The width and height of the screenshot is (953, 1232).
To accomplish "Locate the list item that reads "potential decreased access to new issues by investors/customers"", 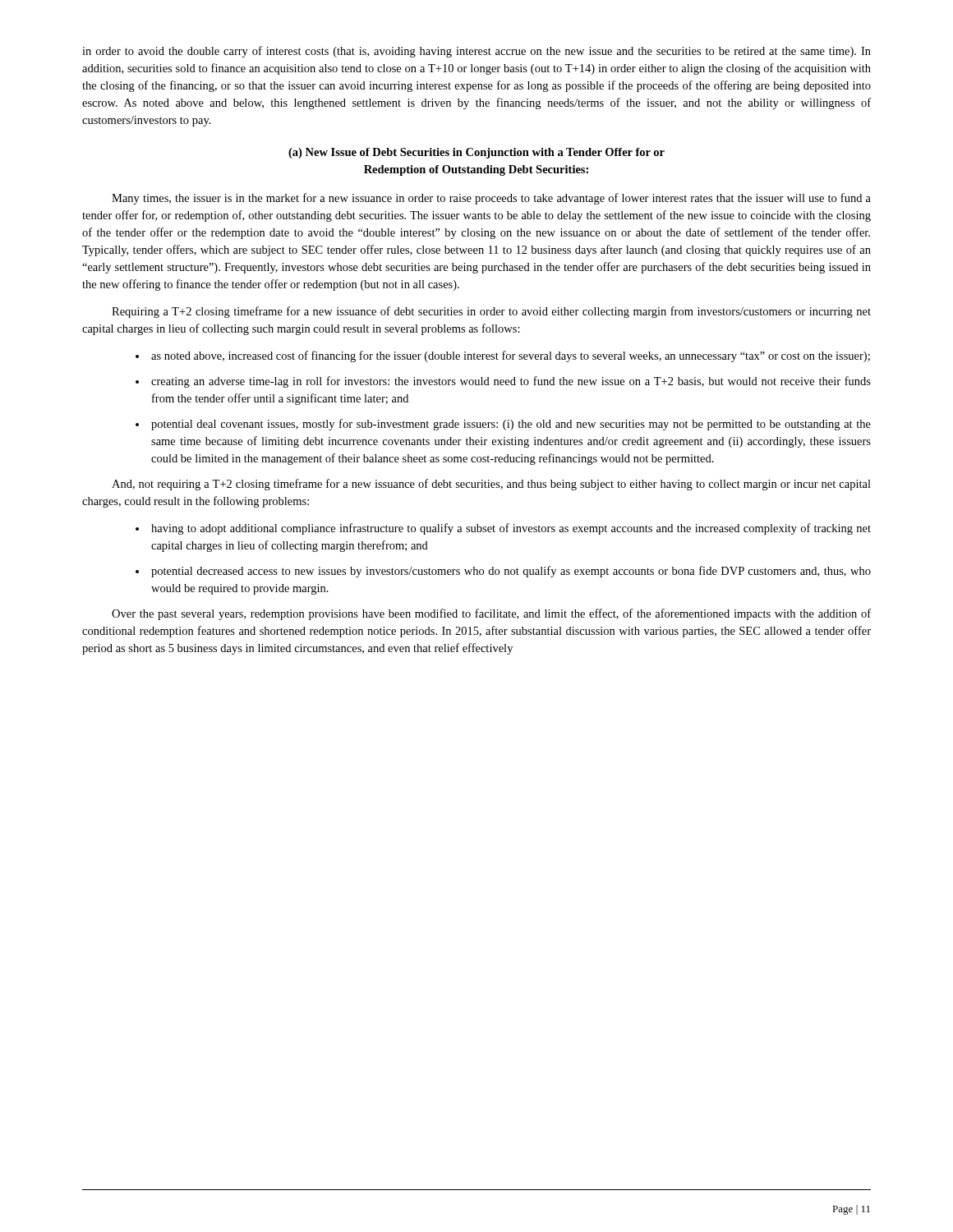I will [x=511, y=580].
